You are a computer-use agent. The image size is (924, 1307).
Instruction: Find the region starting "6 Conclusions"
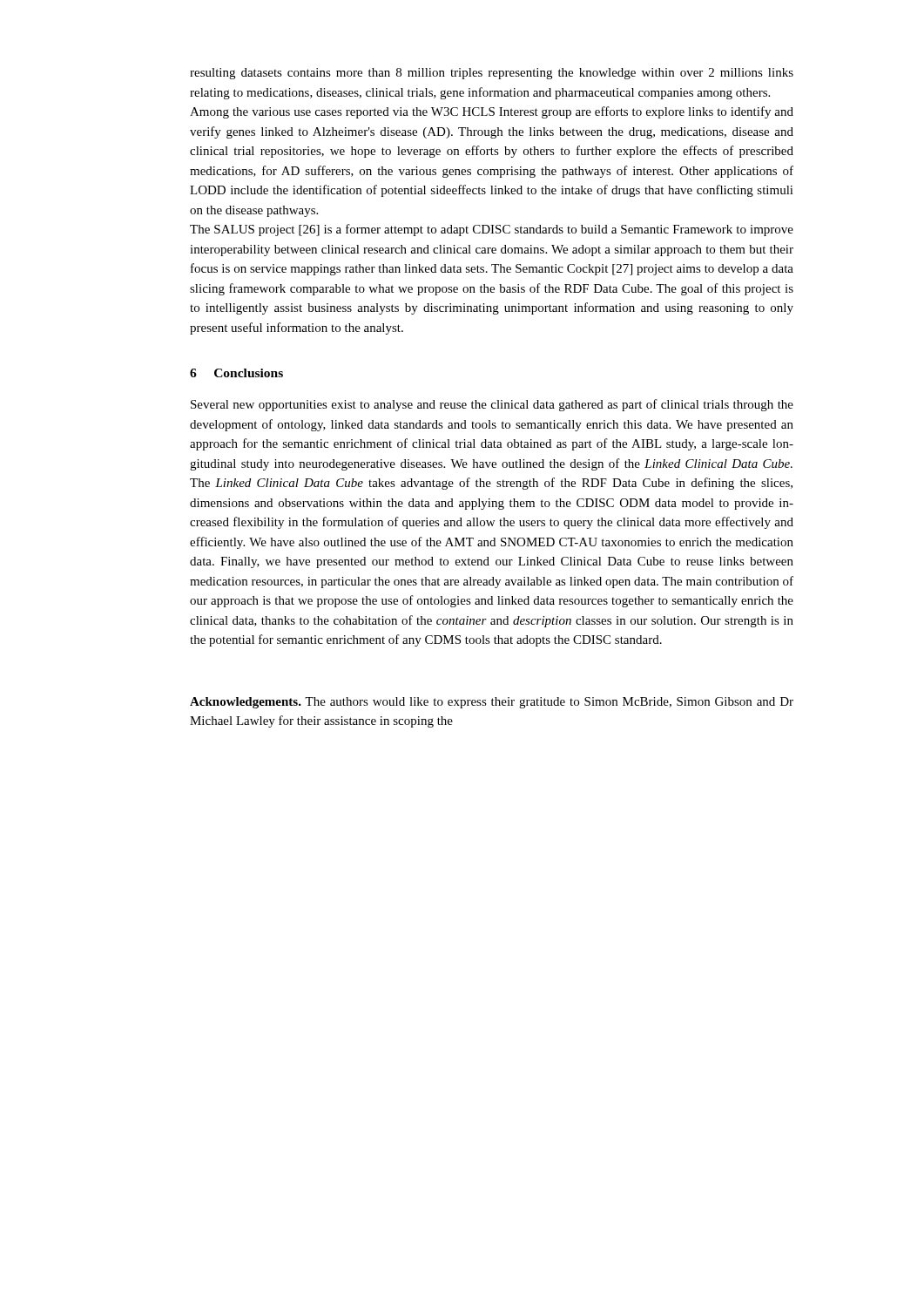click(237, 372)
